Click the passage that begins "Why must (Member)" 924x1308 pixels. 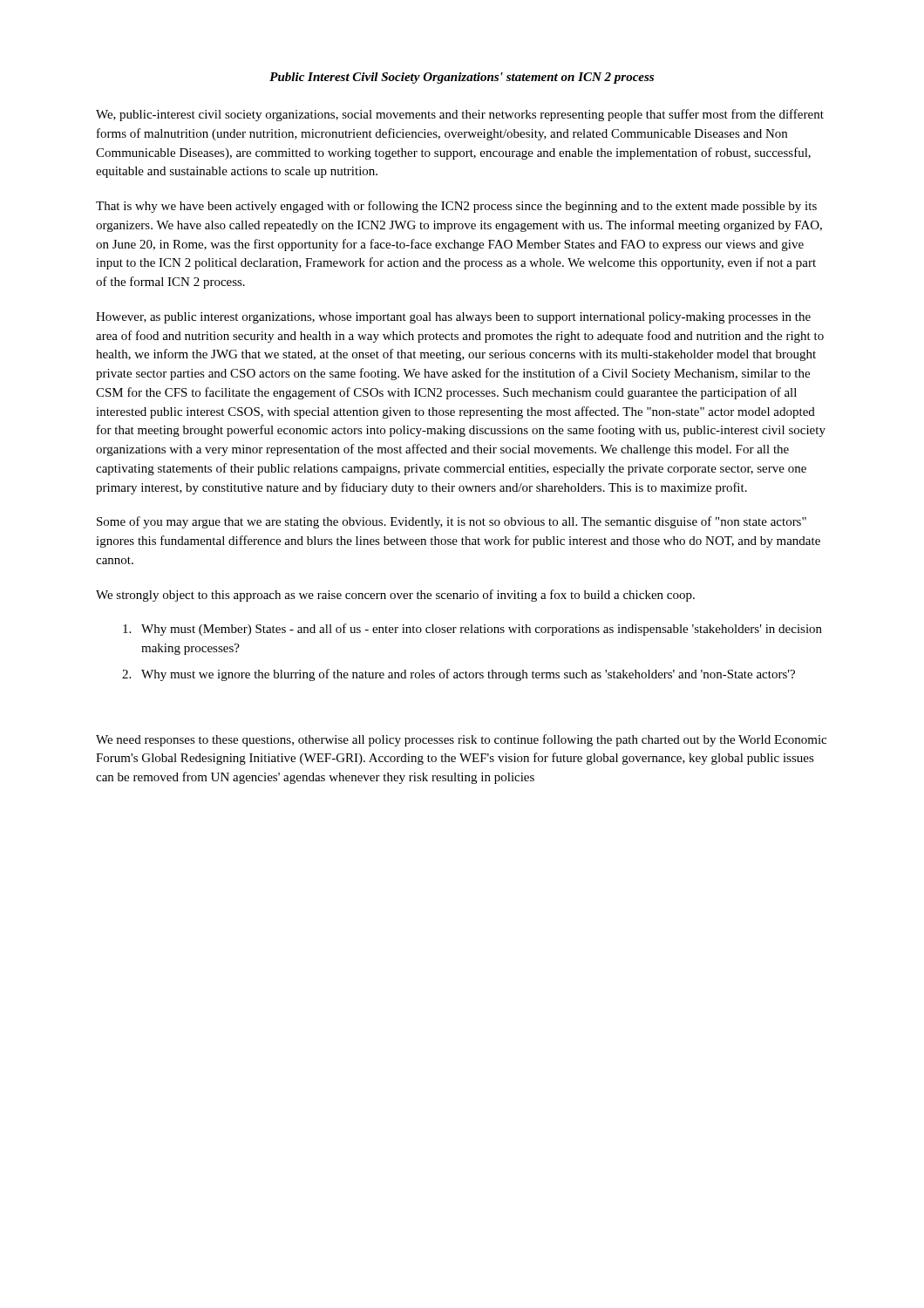pos(475,639)
